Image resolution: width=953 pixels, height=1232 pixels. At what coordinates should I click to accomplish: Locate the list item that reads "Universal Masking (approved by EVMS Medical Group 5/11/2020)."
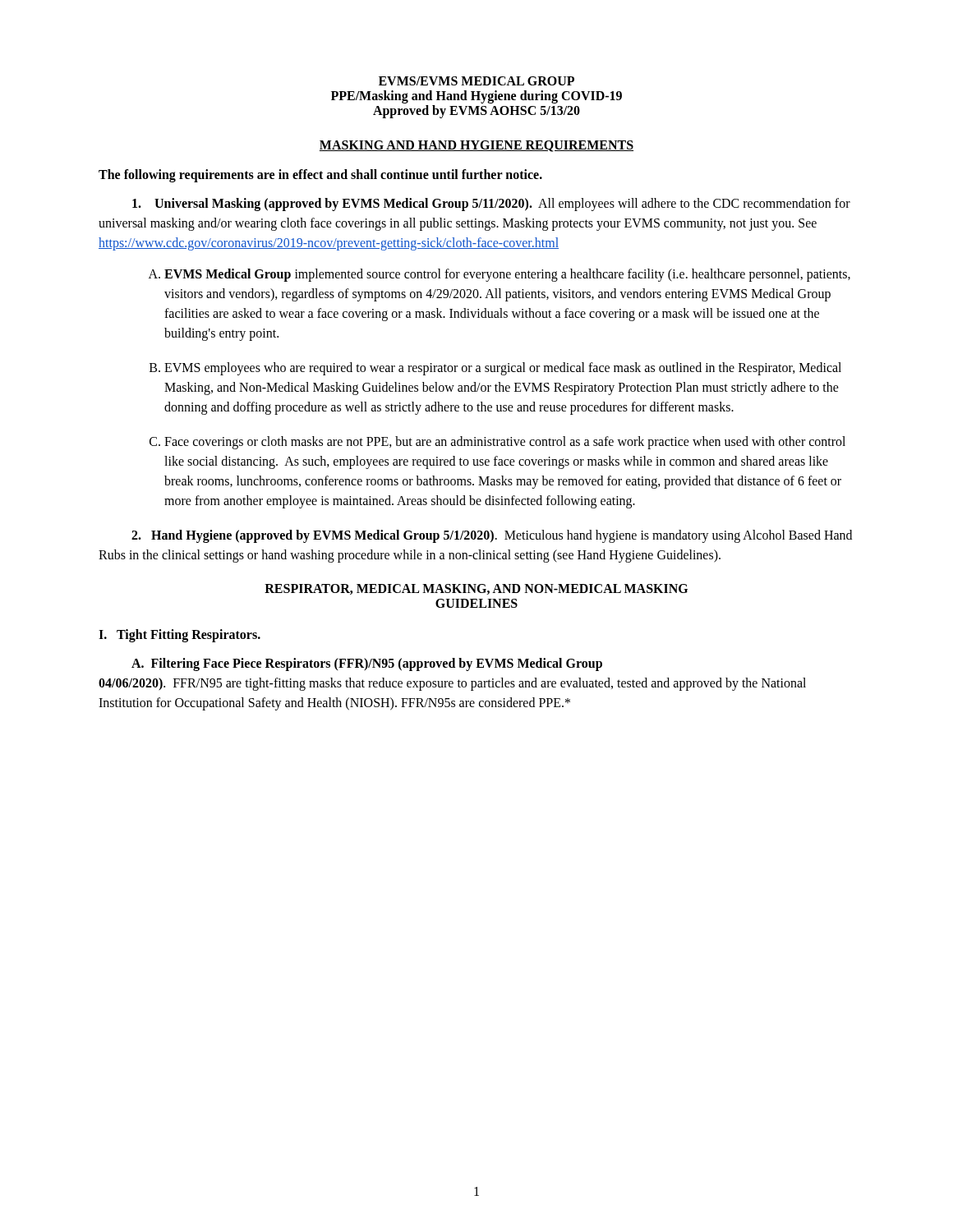pyautogui.click(x=476, y=223)
